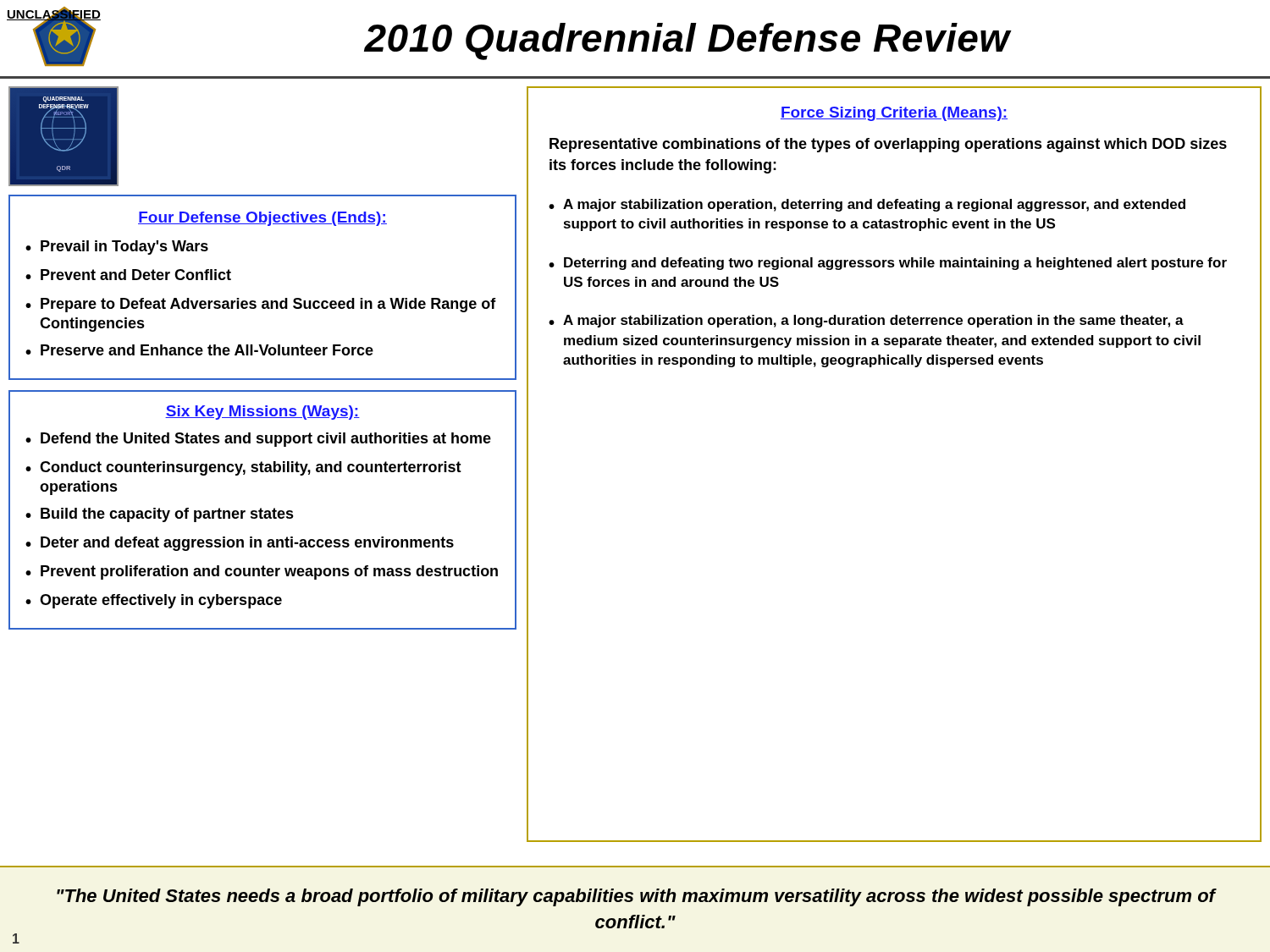Click on the section header containing "Force Sizing Criteria (Means):"
Screen dimensions: 952x1270
pyautogui.click(x=894, y=112)
